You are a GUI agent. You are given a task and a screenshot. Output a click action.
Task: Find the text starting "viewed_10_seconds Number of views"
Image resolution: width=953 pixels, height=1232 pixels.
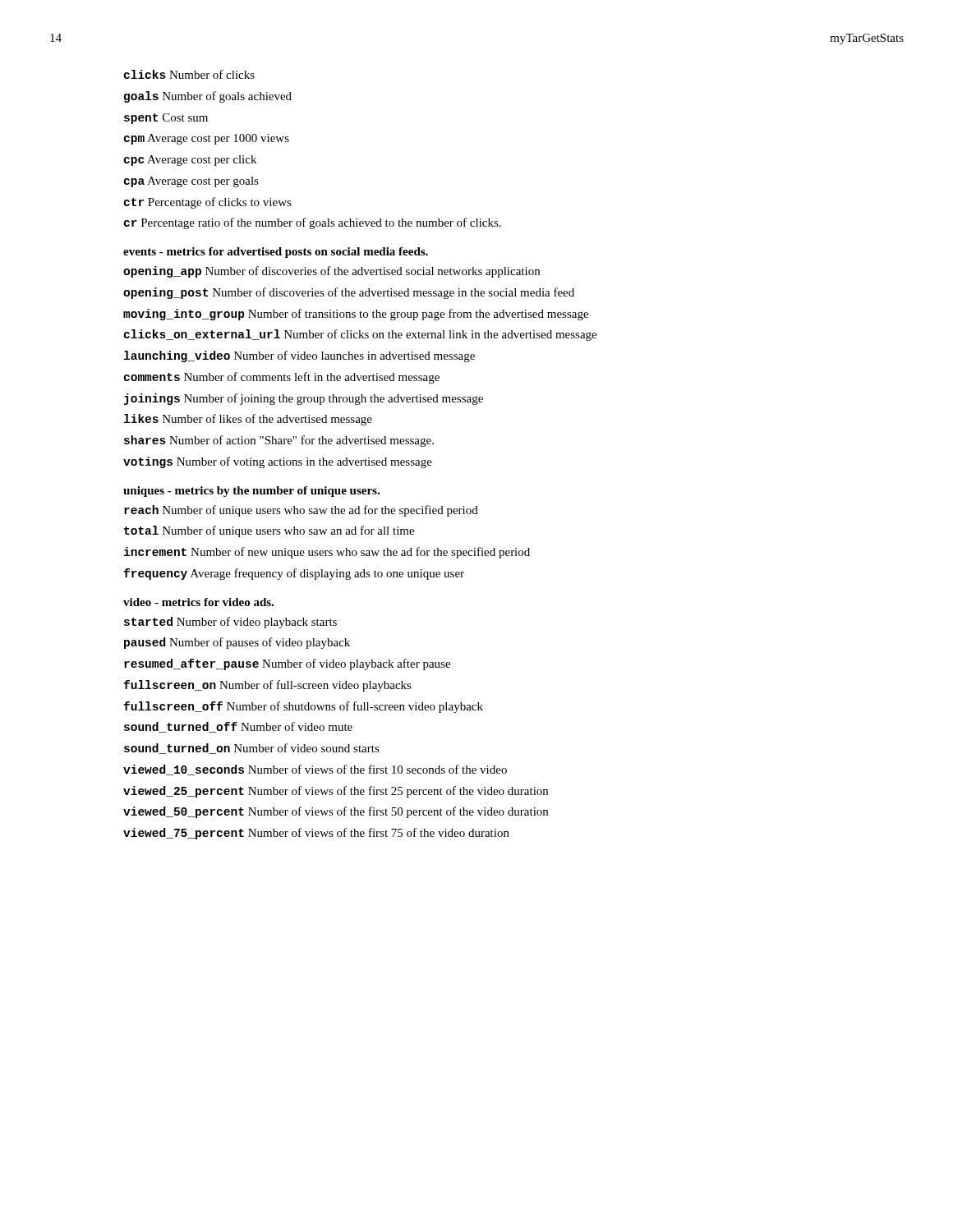pyautogui.click(x=315, y=770)
